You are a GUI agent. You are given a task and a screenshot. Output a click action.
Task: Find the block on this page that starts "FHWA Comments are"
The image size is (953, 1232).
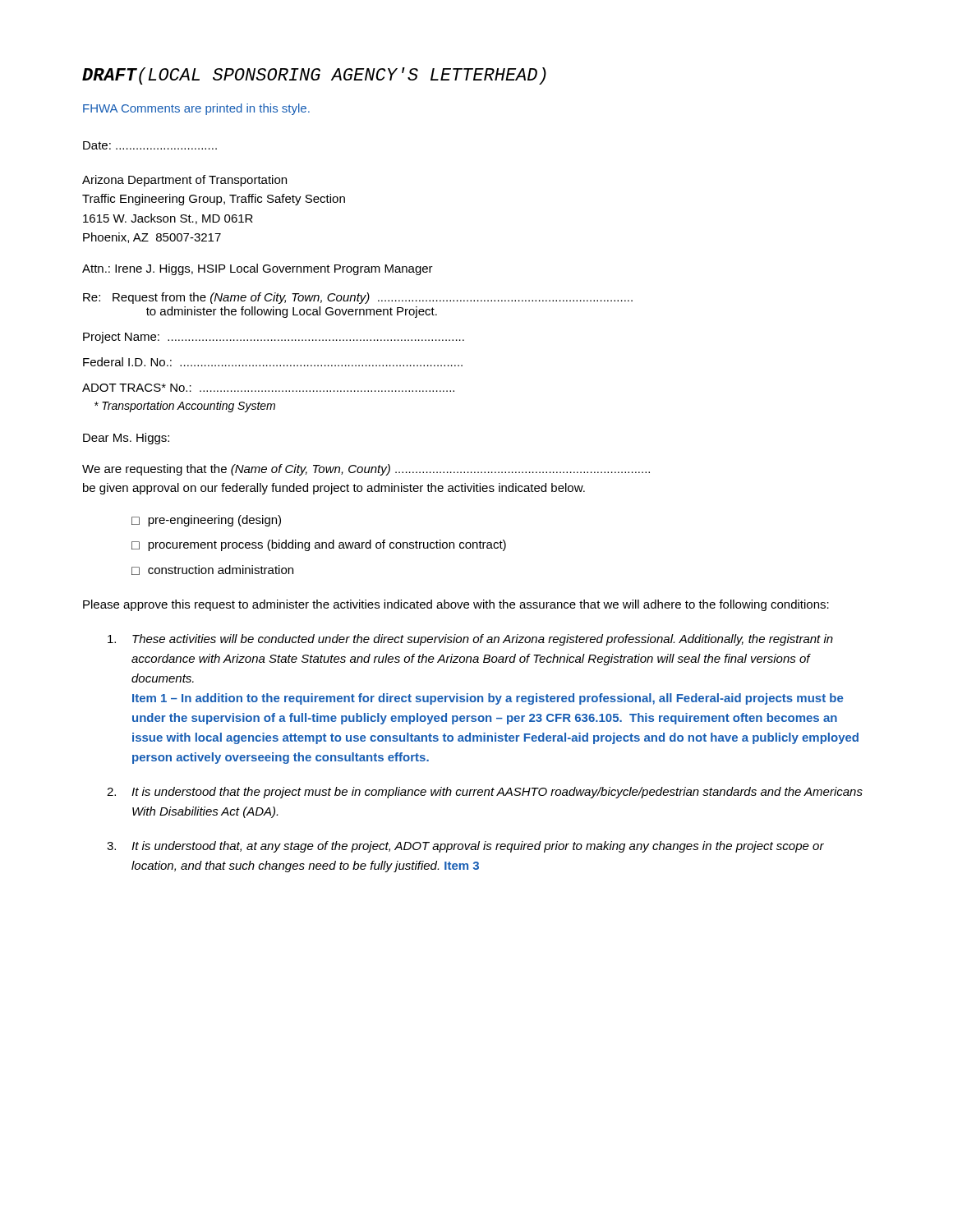[196, 108]
